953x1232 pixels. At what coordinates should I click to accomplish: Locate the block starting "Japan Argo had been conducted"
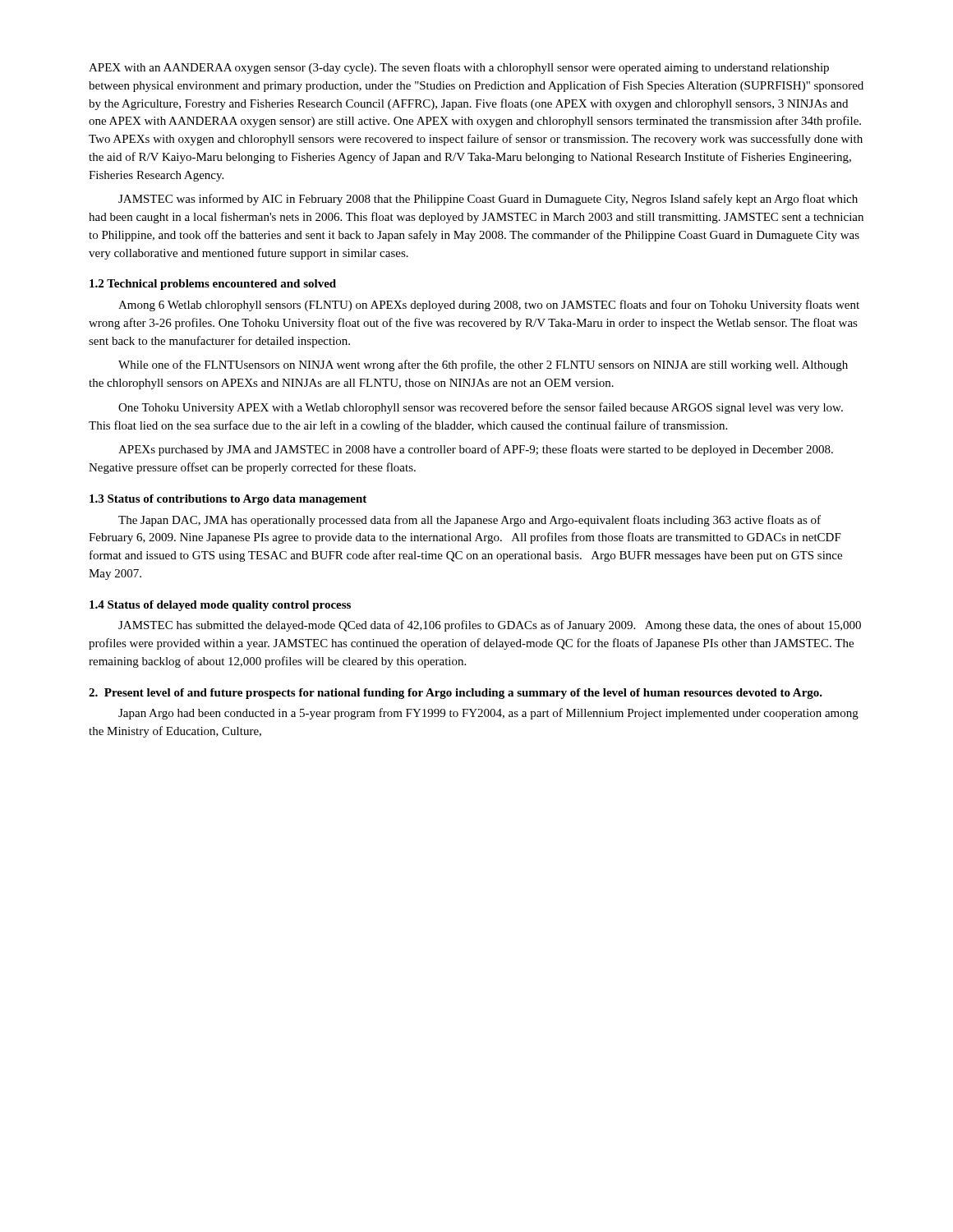[476, 723]
